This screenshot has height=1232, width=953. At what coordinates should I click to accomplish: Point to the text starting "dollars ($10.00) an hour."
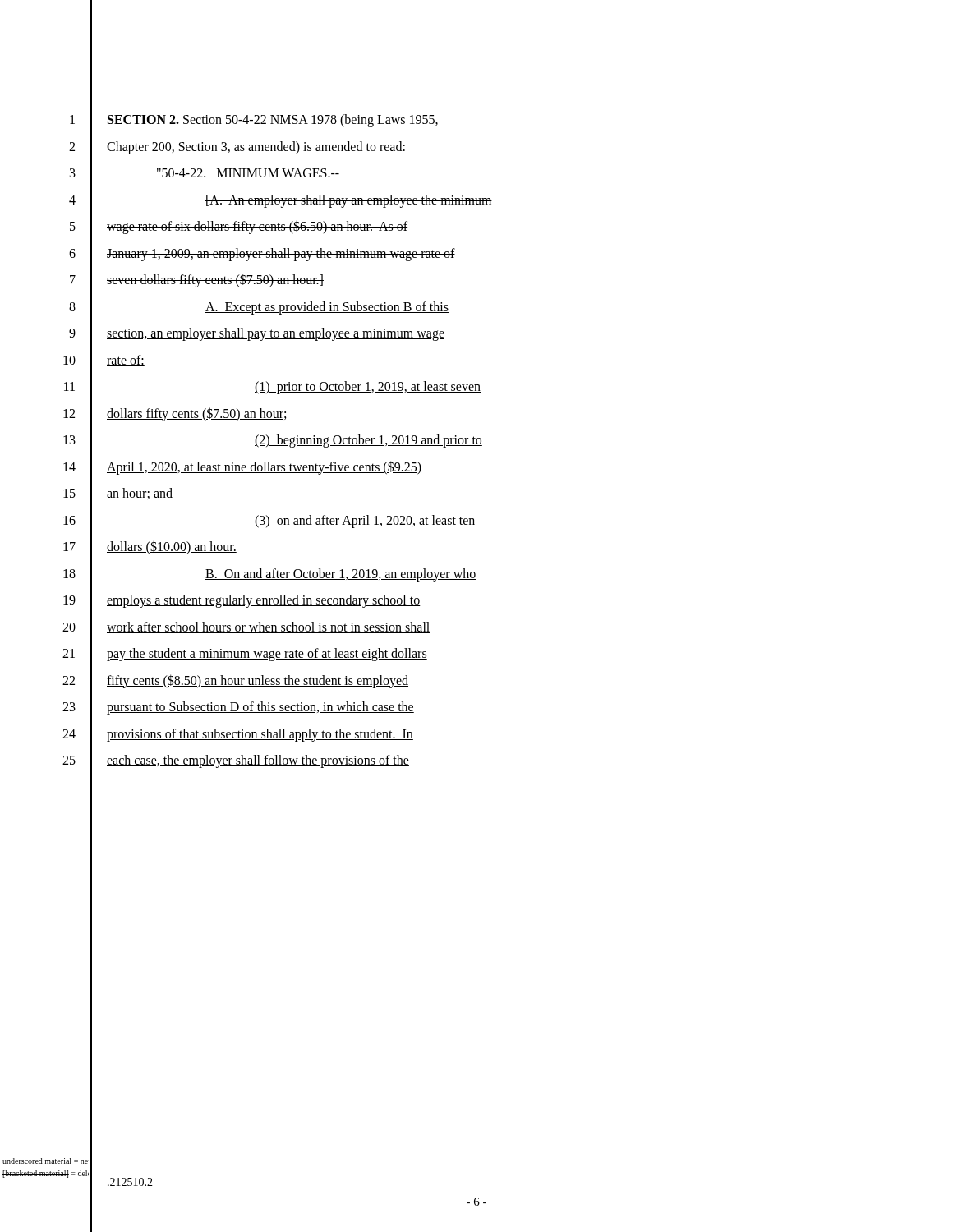(172, 547)
